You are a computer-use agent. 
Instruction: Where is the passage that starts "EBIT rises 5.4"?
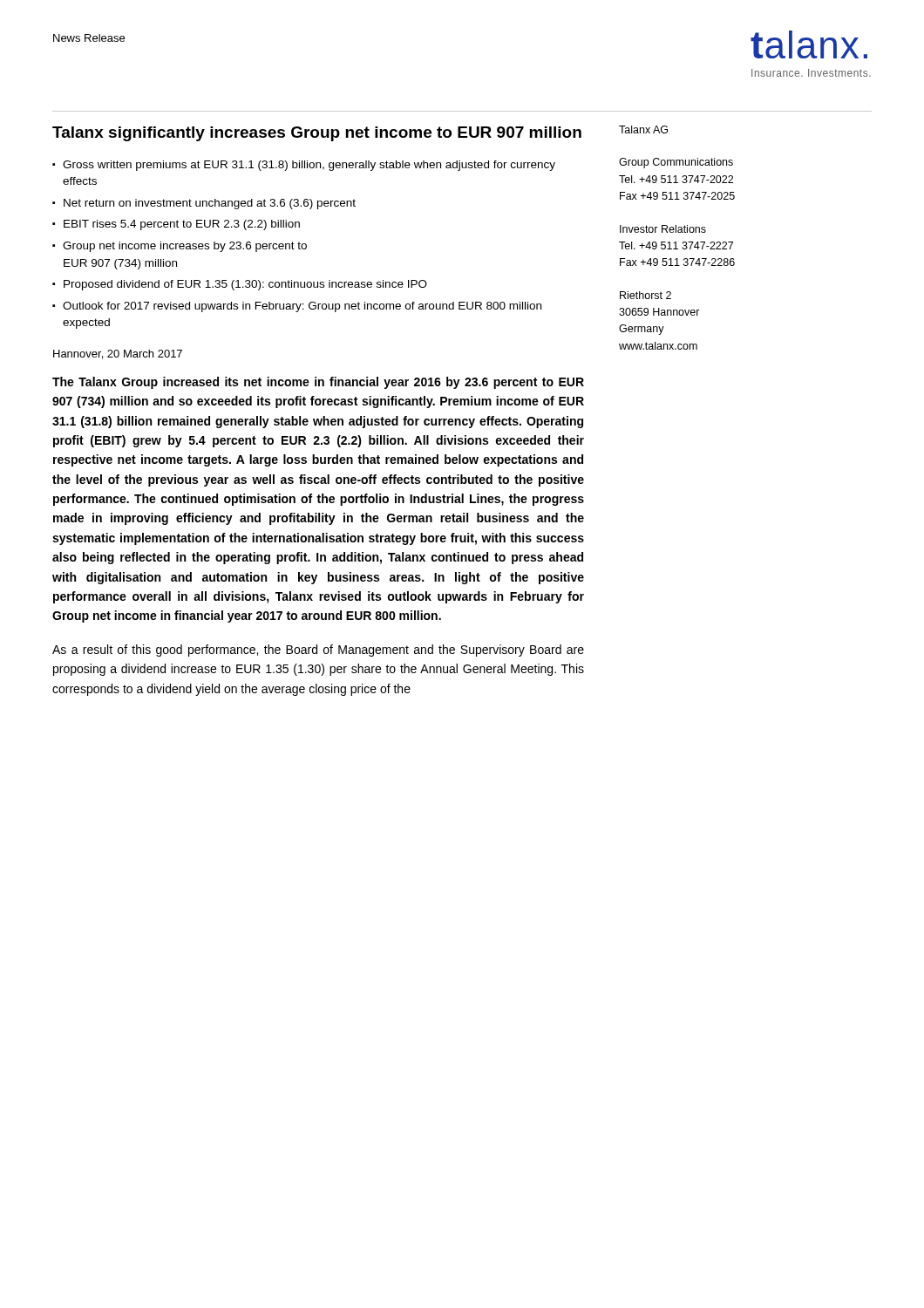click(182, 224)
